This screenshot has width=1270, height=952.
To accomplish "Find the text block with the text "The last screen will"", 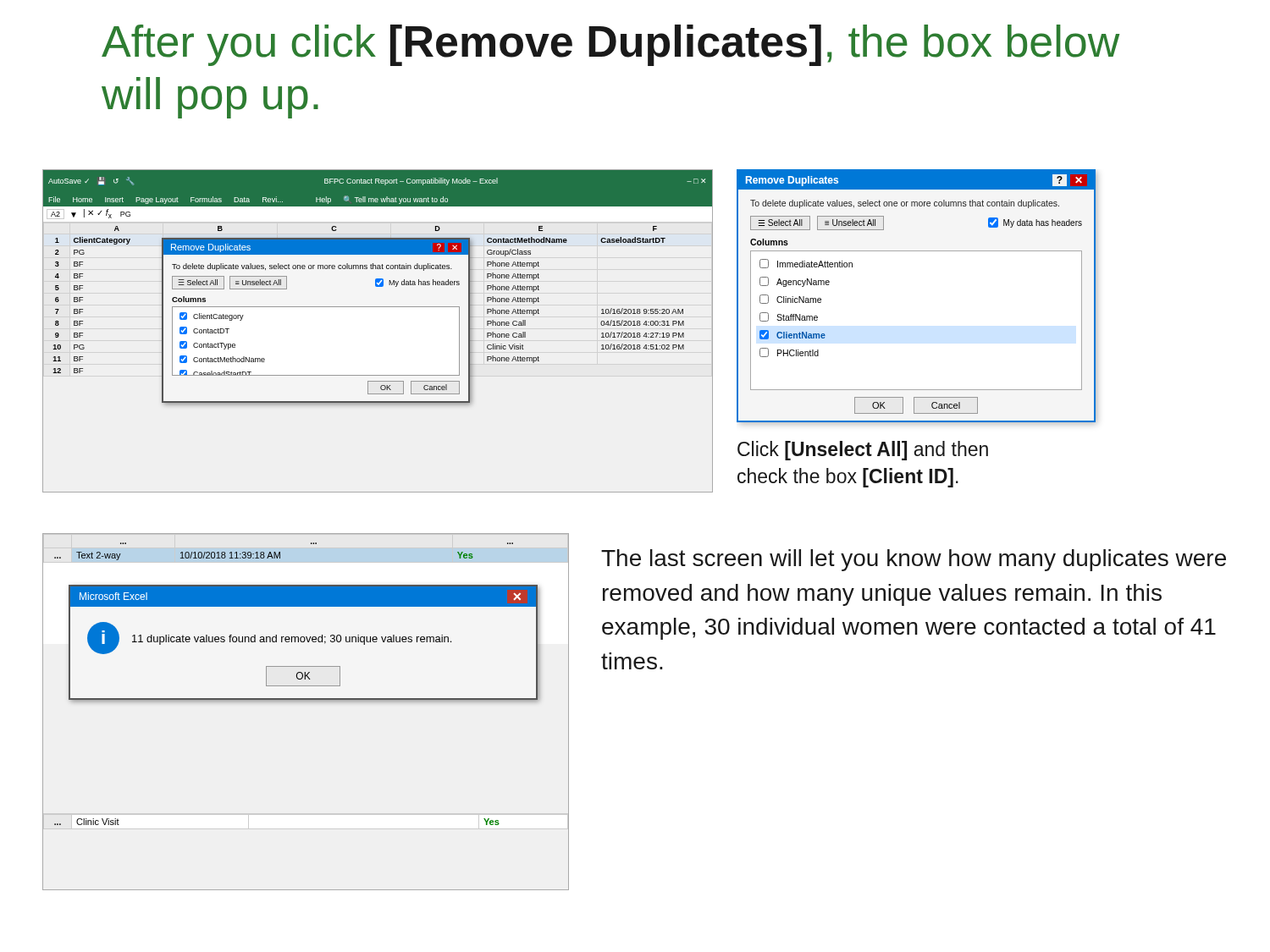I will (914, 610).
